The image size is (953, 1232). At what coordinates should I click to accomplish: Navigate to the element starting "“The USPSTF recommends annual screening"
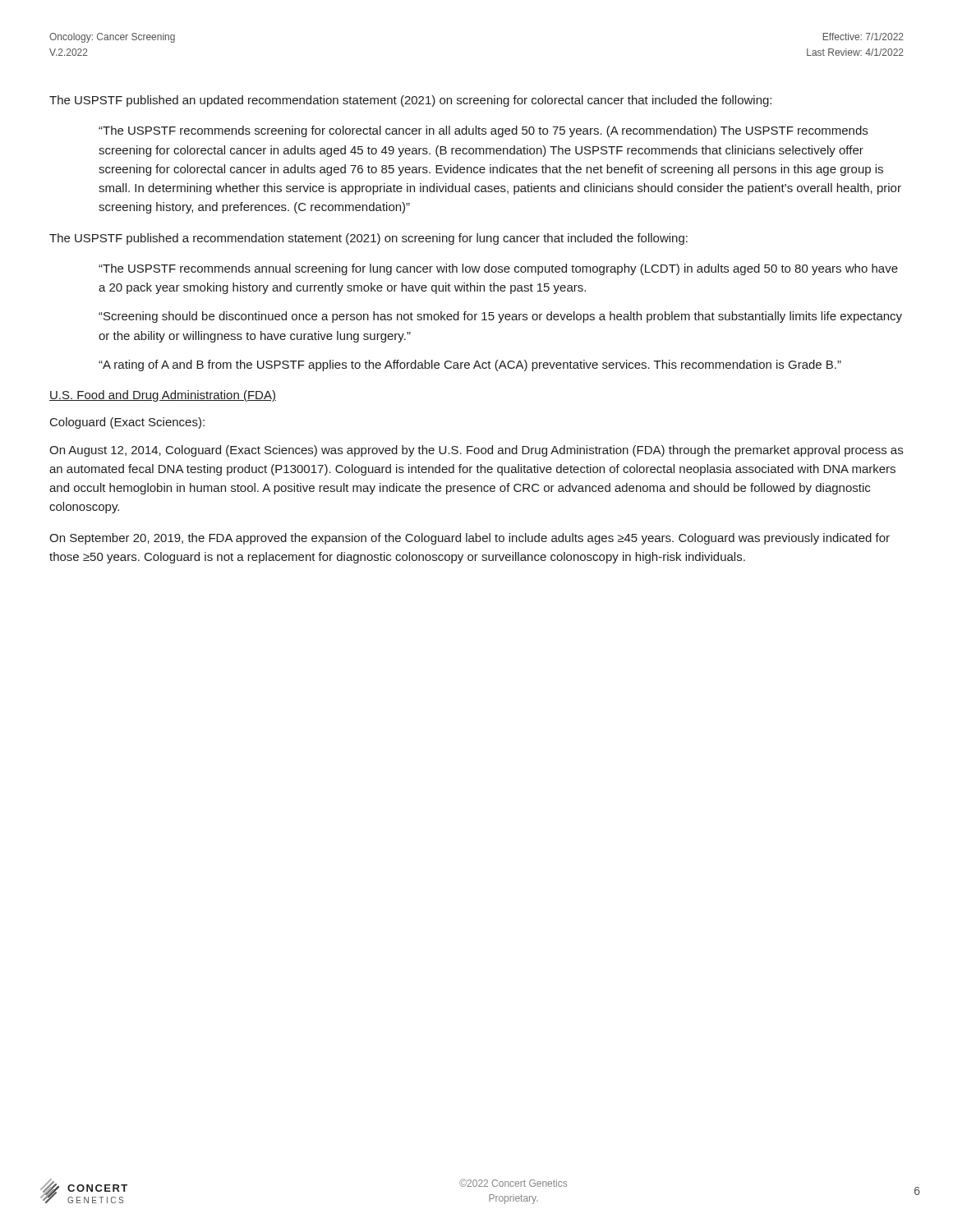tap(501, 316)
